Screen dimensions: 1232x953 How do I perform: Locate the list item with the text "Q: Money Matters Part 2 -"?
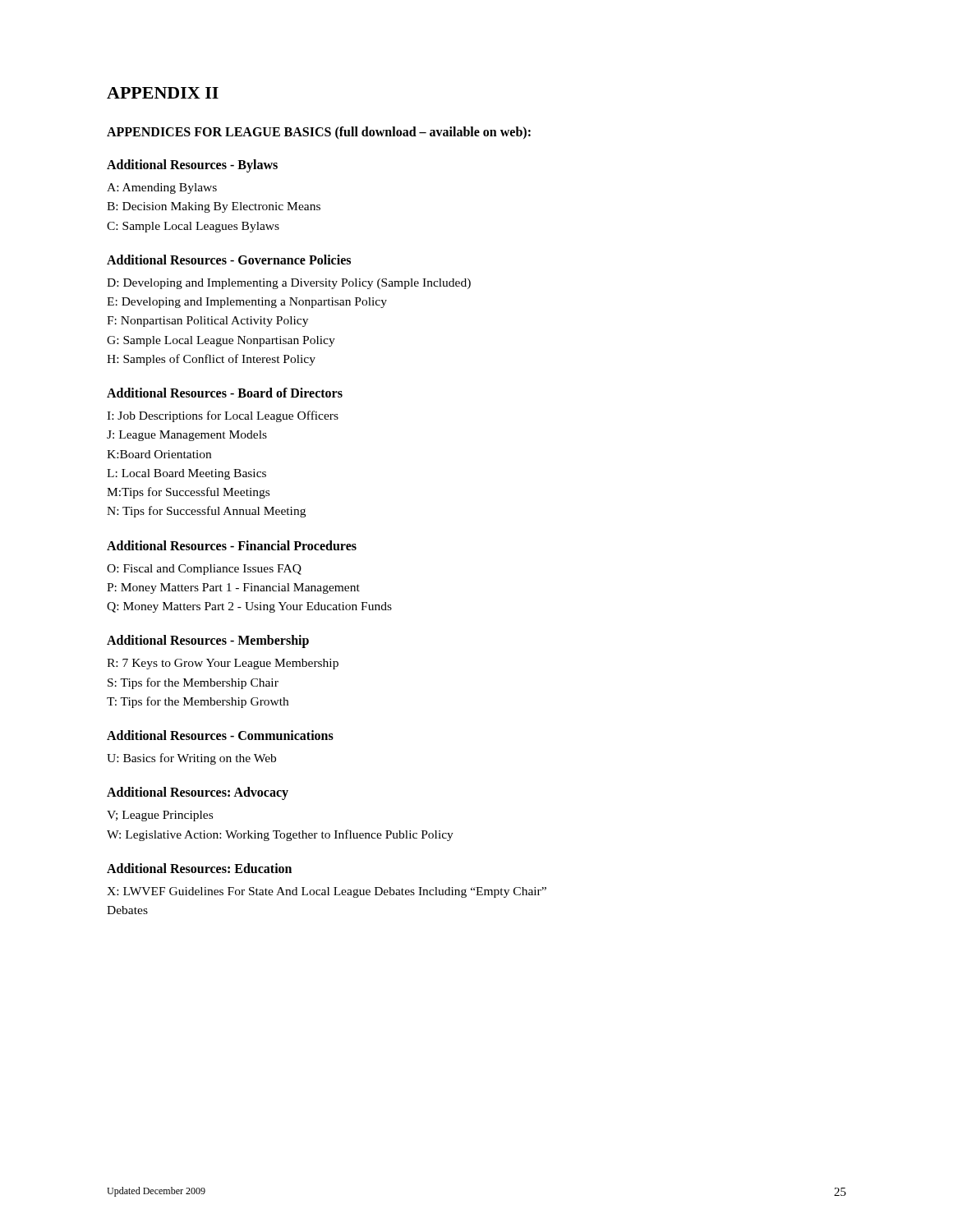click(x=249, y=606)
